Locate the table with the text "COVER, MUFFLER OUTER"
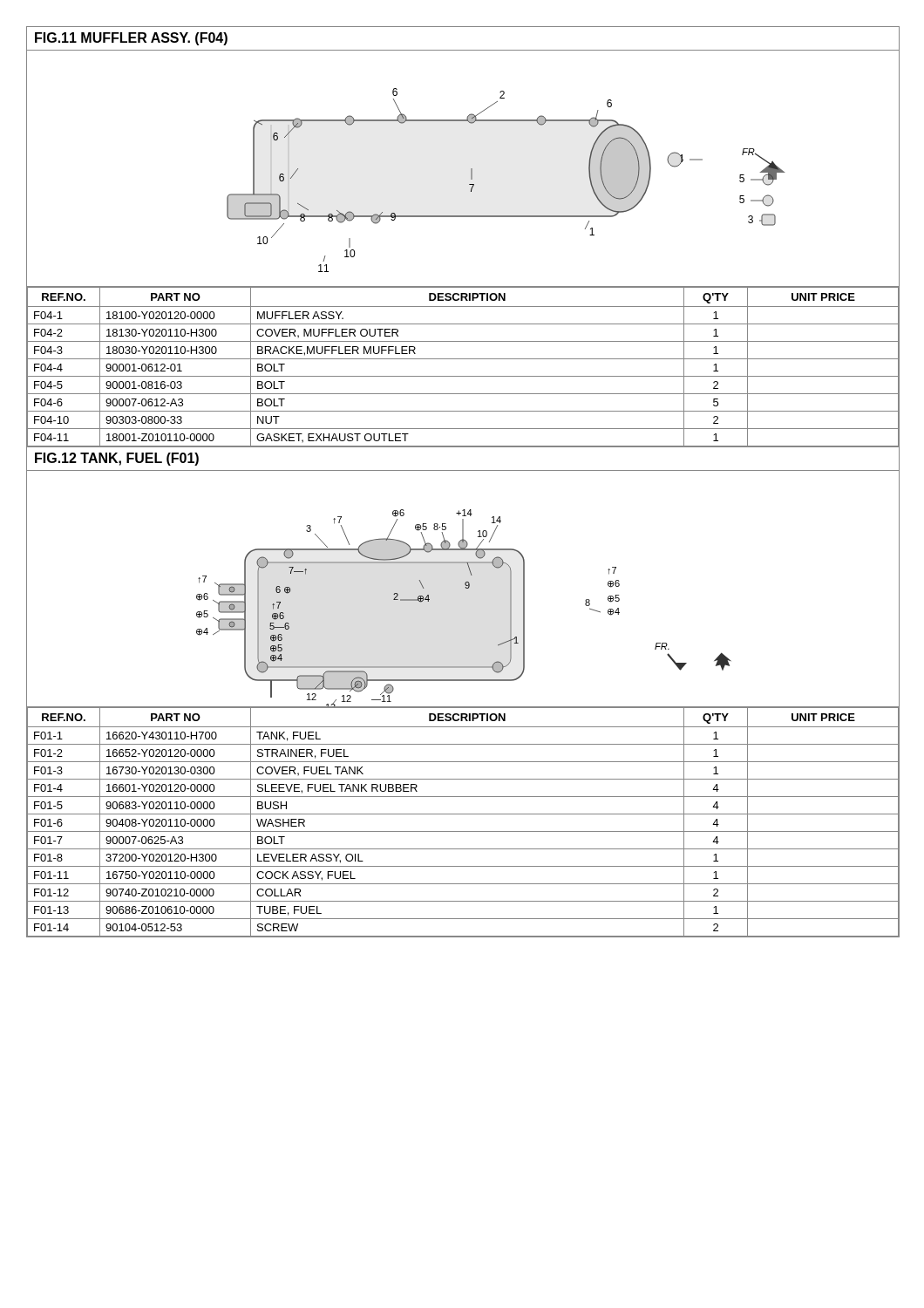924x1308 pixels. [463, 367]
